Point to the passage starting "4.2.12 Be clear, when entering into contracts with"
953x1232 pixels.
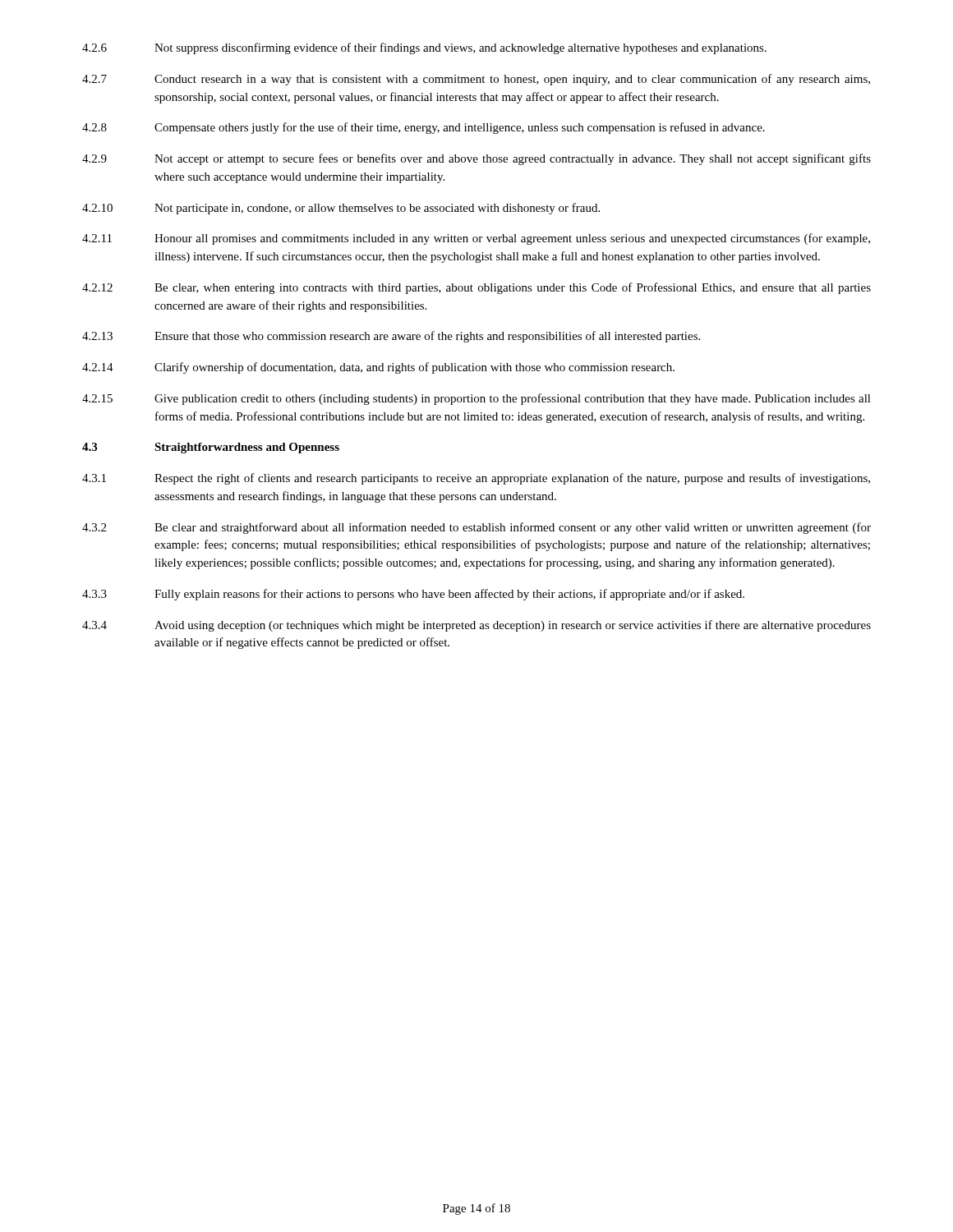click(x=476, y=297)
